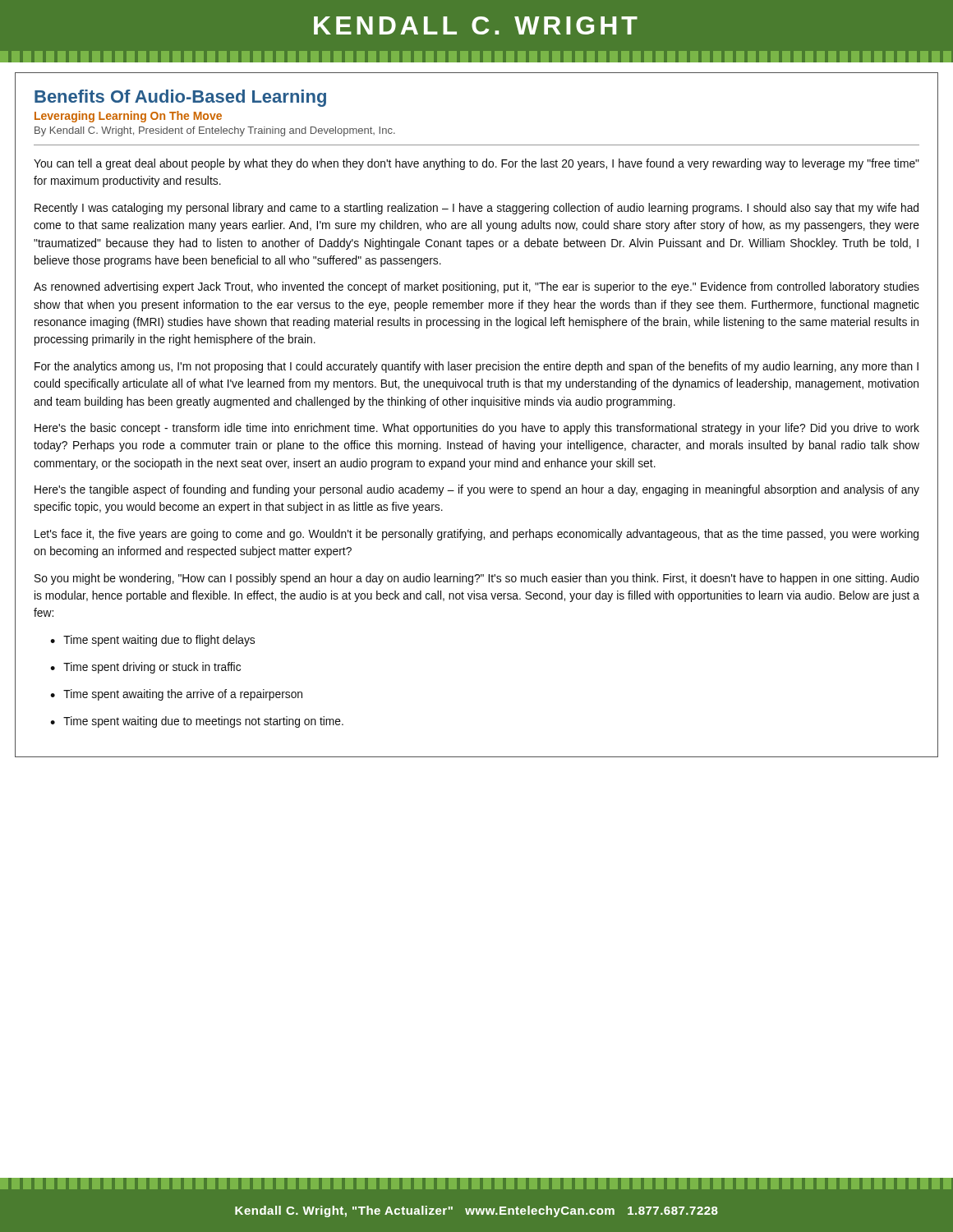Screen dimensions: 1232x953
Task: Find the list item with the text "• Time spent waiting due to flight"
Action: tap(153, 642)
